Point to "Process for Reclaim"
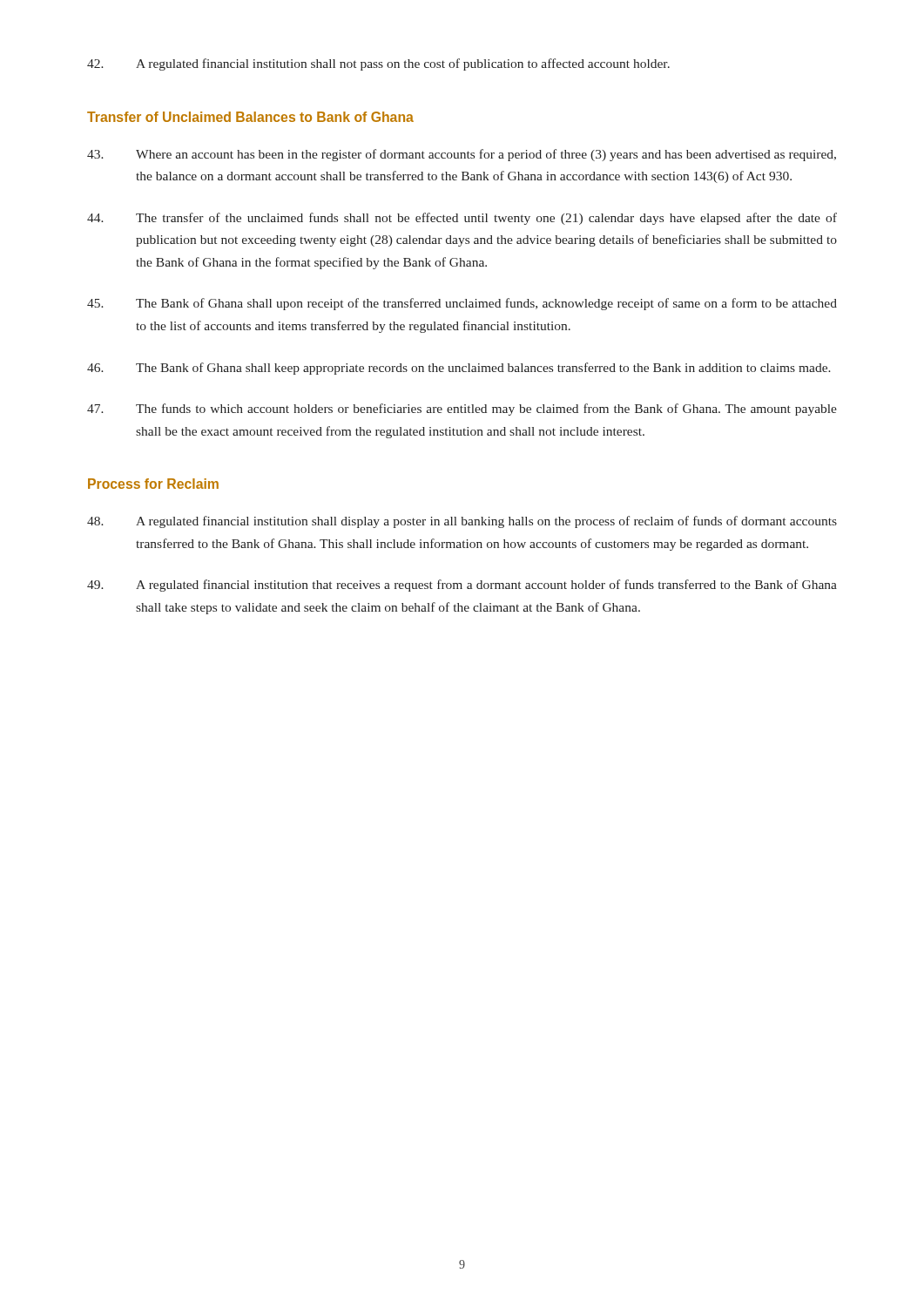The image size is (924, 1307). pos(153,484)
